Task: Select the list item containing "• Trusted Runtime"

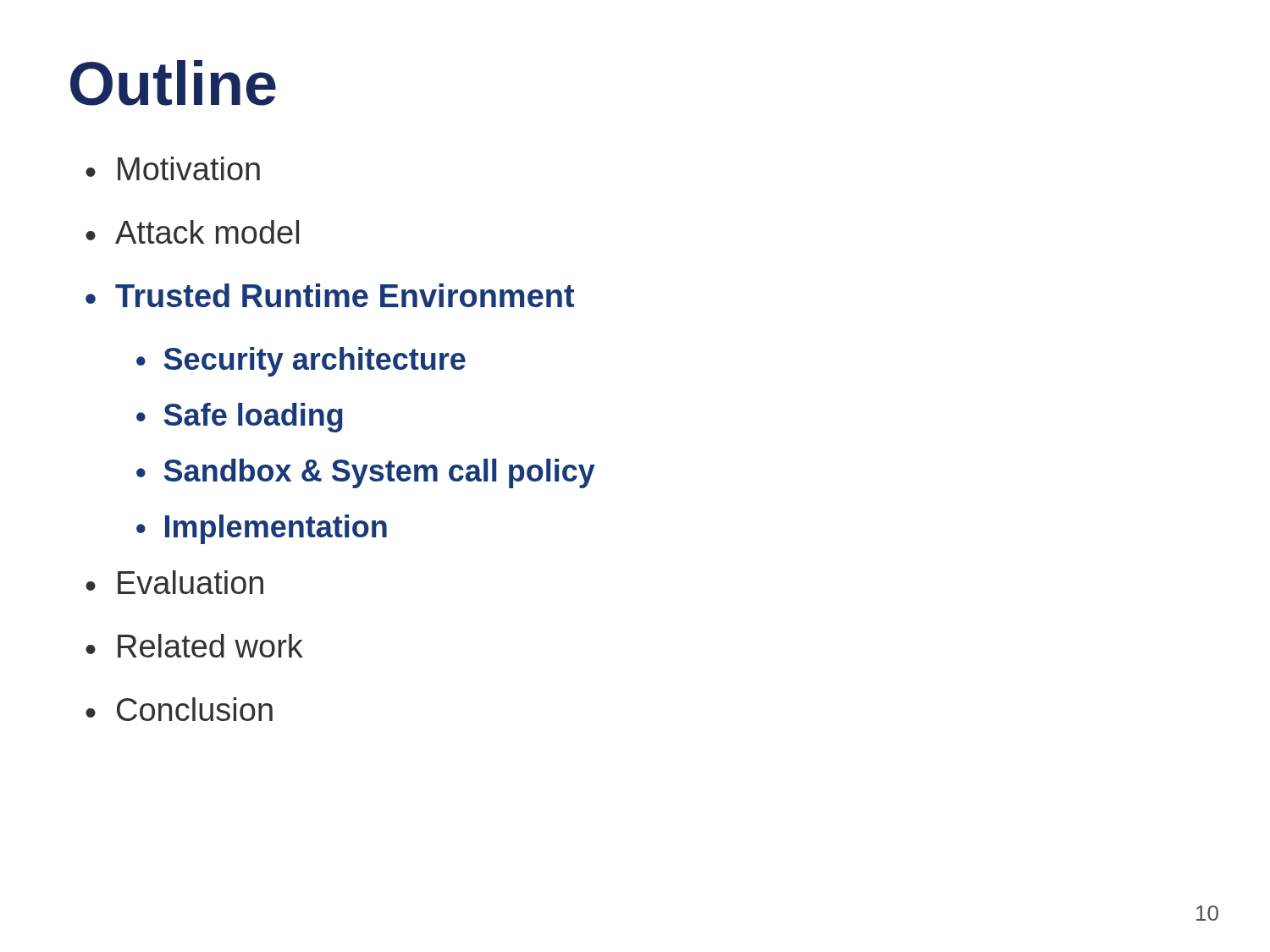Action: click(330, 298)
